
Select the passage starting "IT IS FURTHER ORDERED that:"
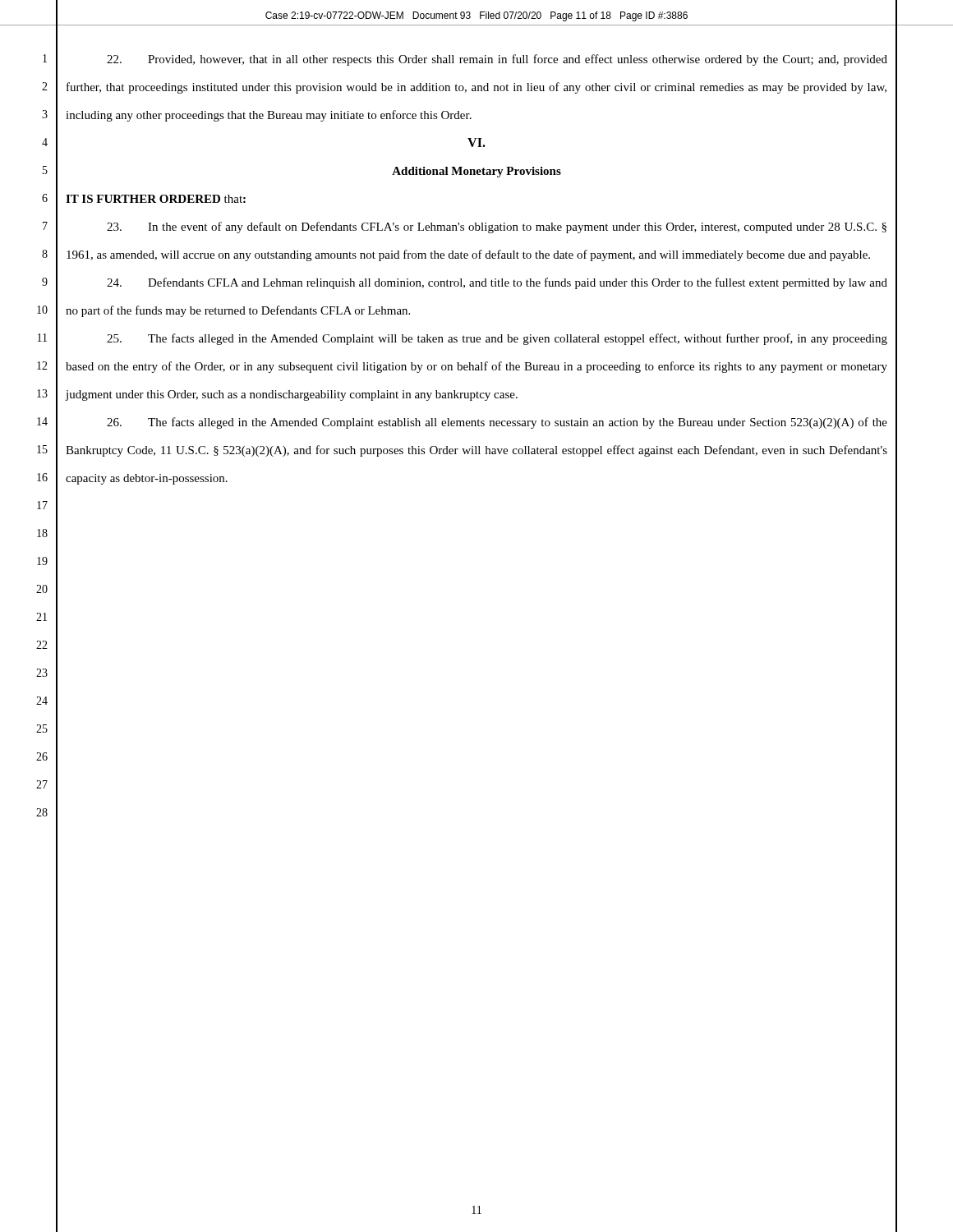point(156,199)
